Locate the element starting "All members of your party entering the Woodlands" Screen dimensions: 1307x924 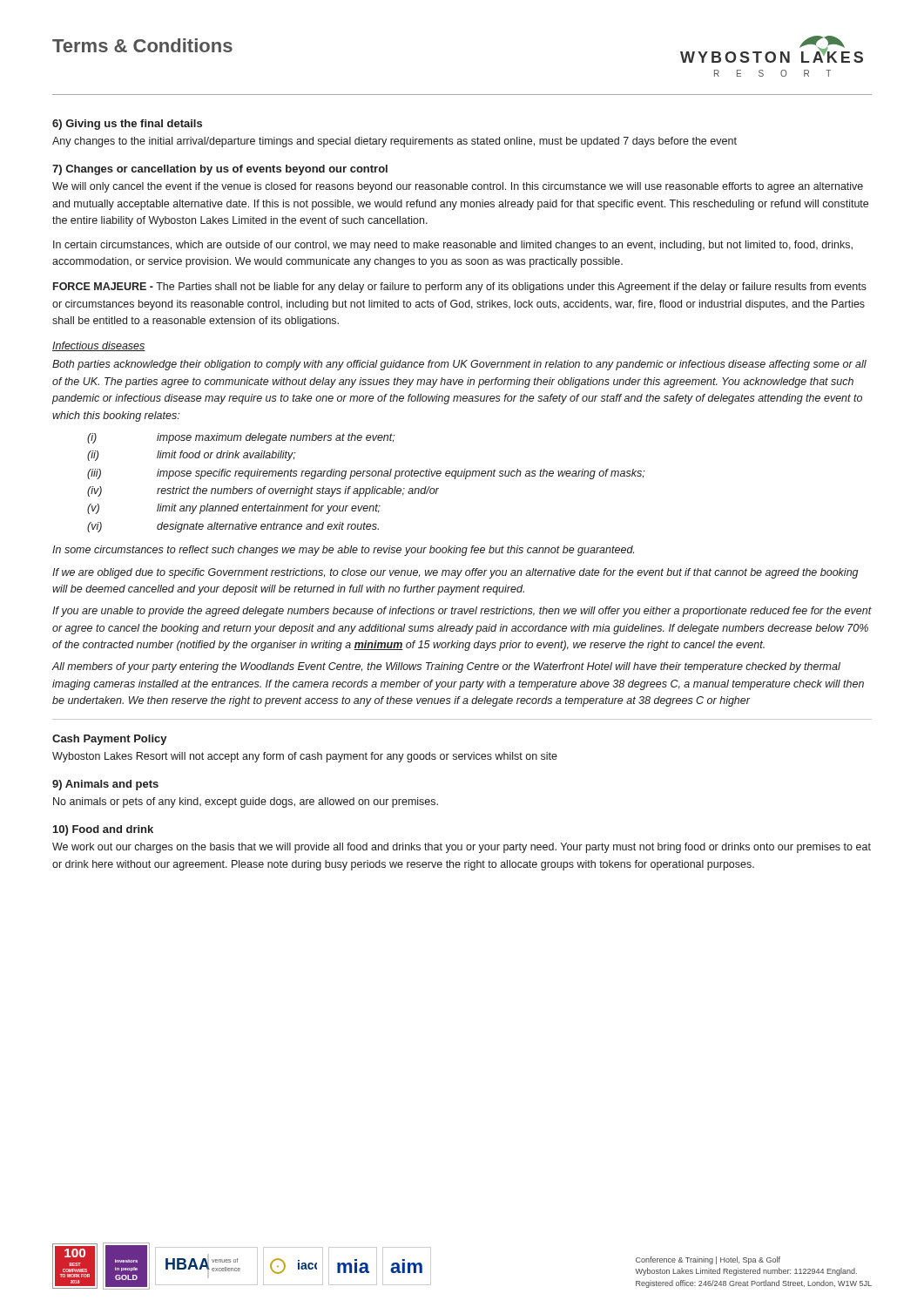(458, 684)
